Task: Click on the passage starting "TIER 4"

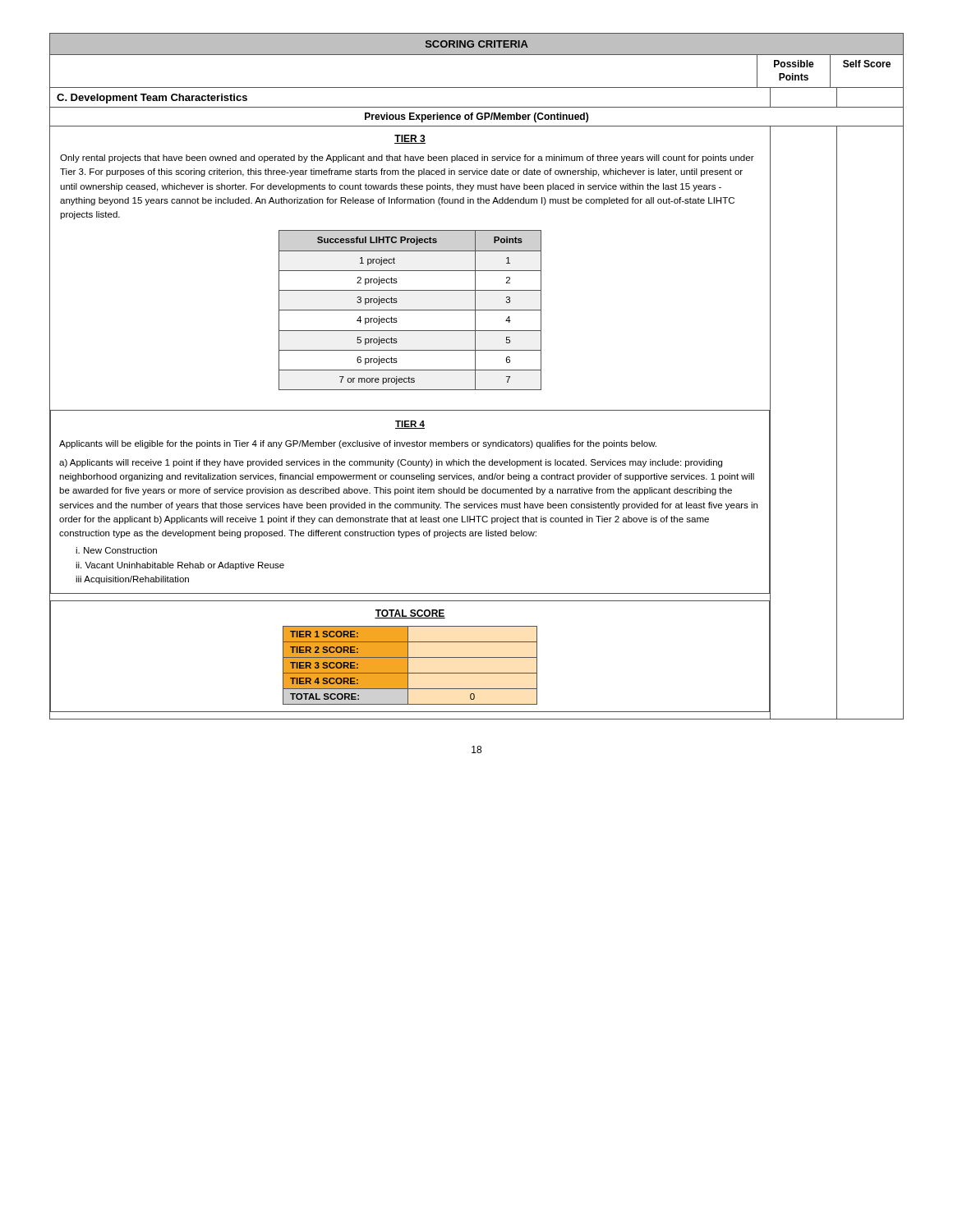Action: (410, 424)
